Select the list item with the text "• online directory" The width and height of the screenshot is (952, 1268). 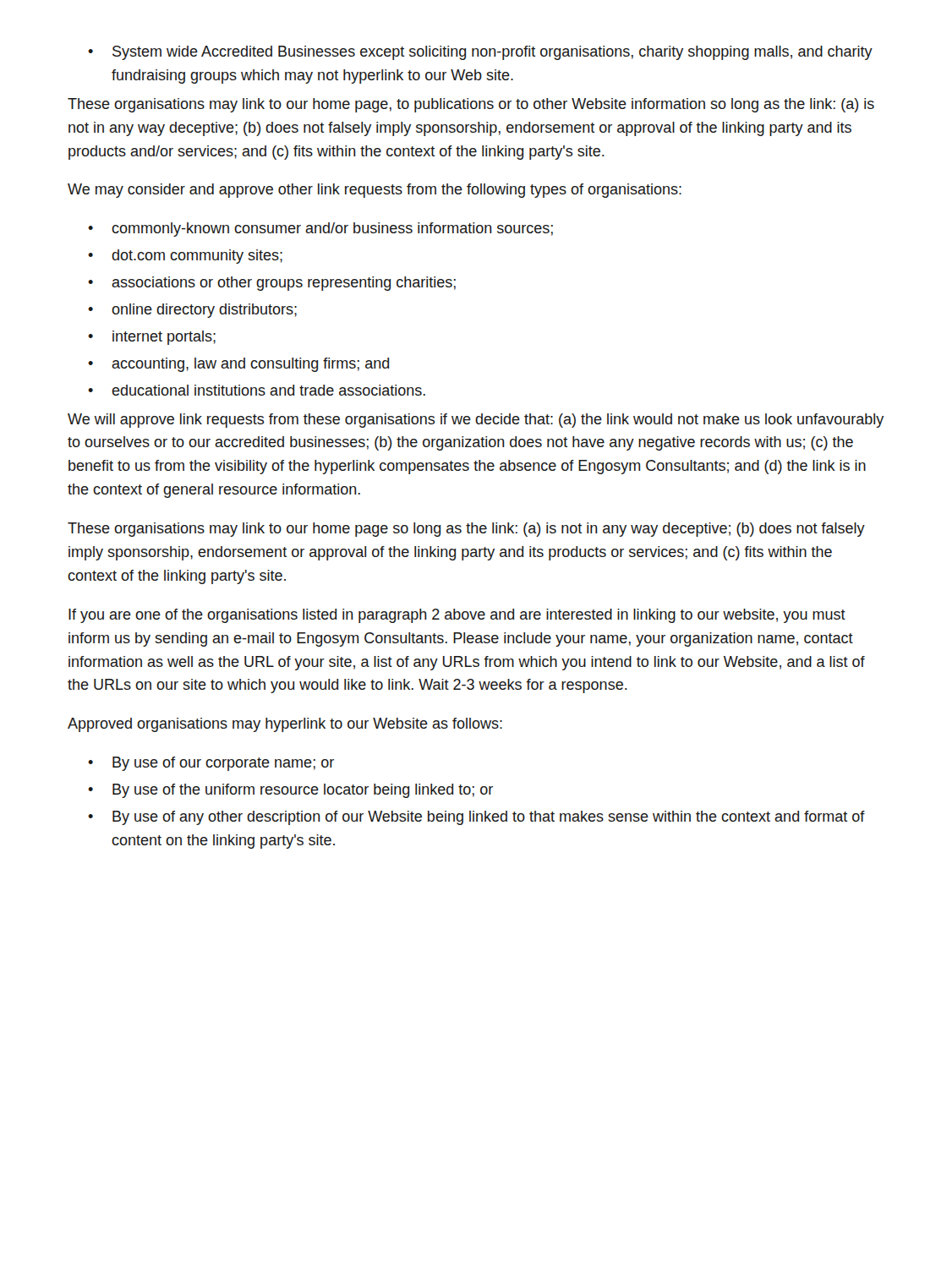pyautogui.click(x=192, y=311)
